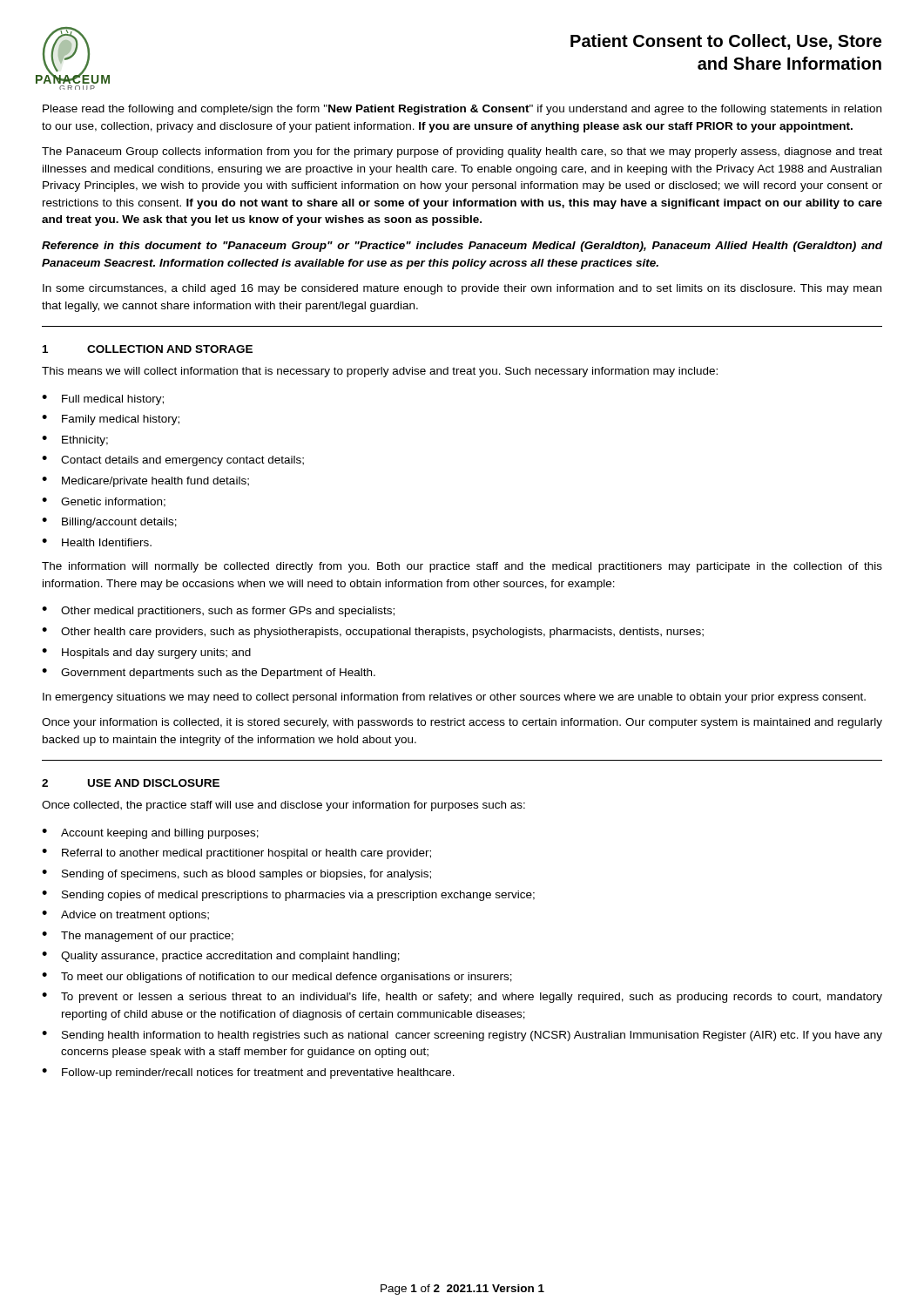
Task: Point to the block beginning "•To meet our"
Action: (462, 976)
